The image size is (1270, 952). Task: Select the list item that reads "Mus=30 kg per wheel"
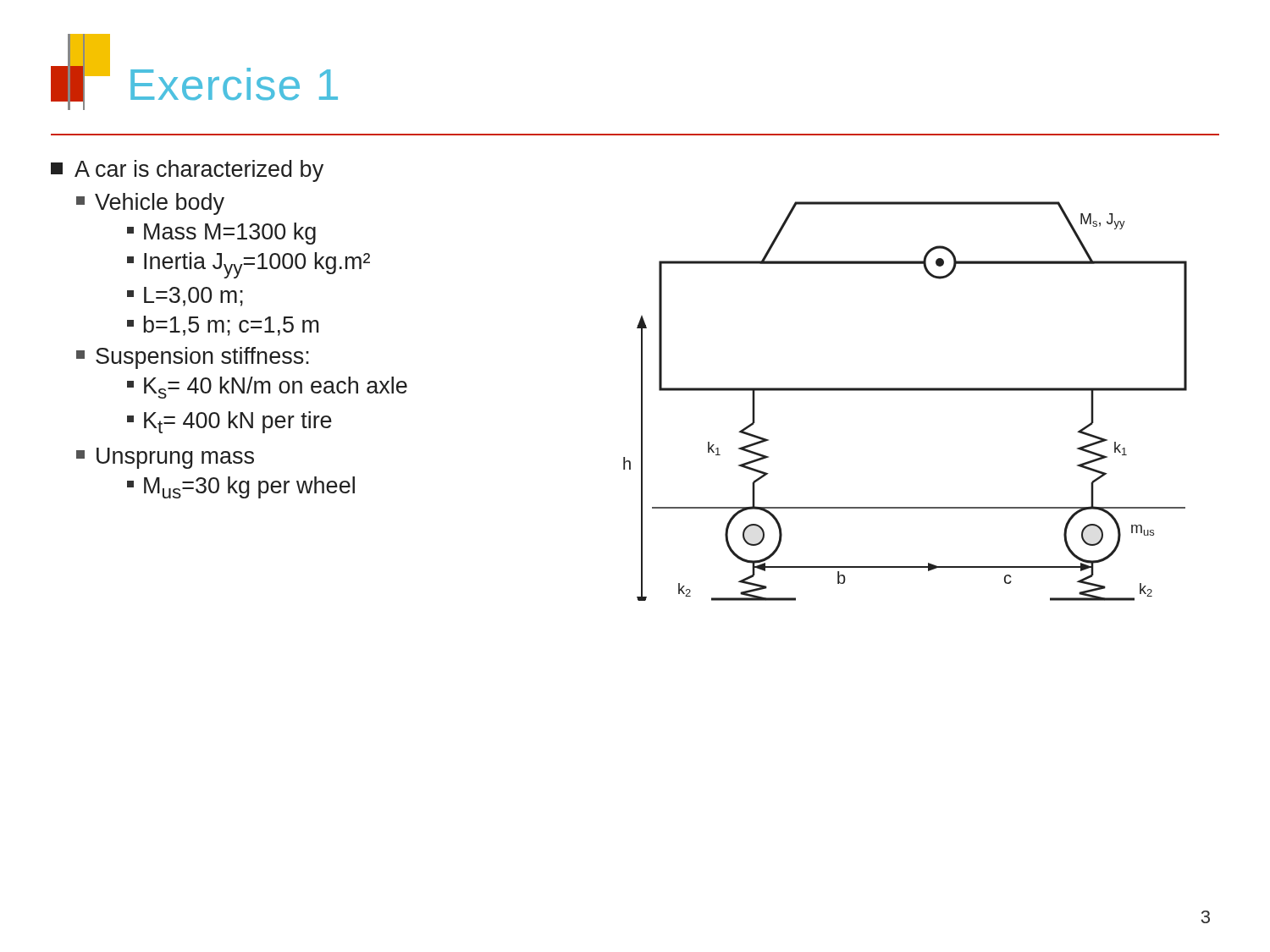click(x=242, y=489)
